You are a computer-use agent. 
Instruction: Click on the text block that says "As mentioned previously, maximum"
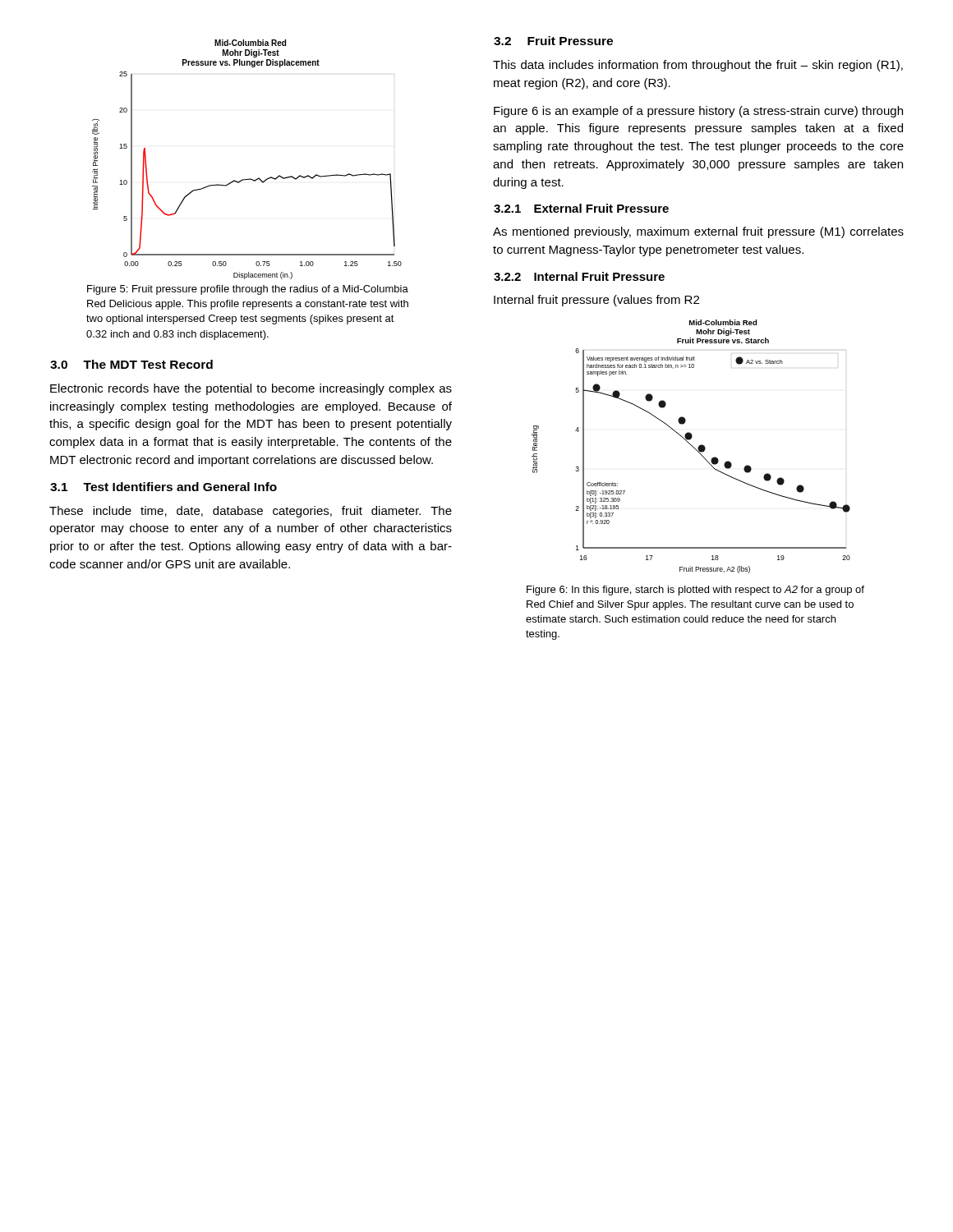(x=698, y=240)
